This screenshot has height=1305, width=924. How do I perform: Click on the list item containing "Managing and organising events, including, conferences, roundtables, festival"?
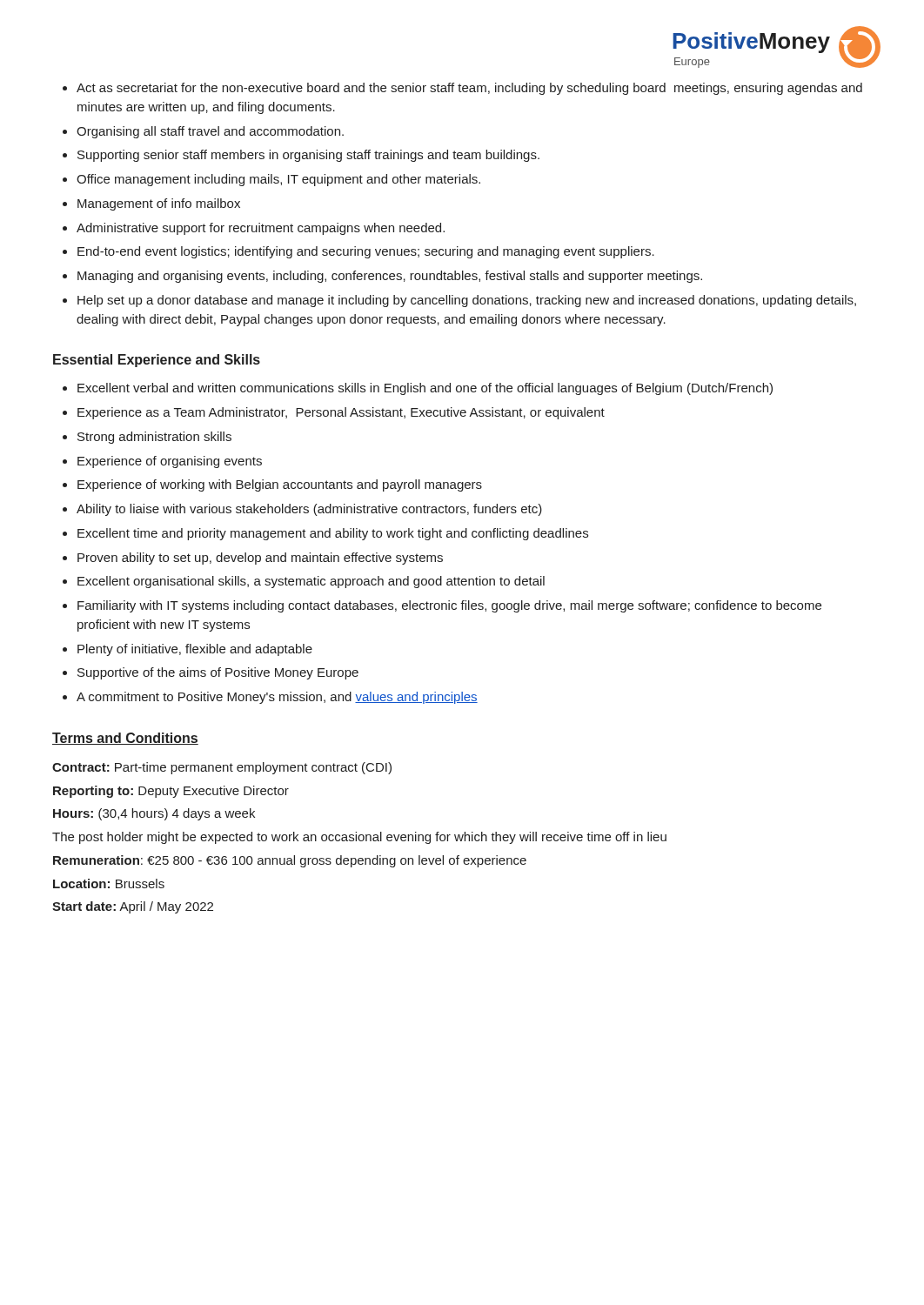click(x=474, y=276)
